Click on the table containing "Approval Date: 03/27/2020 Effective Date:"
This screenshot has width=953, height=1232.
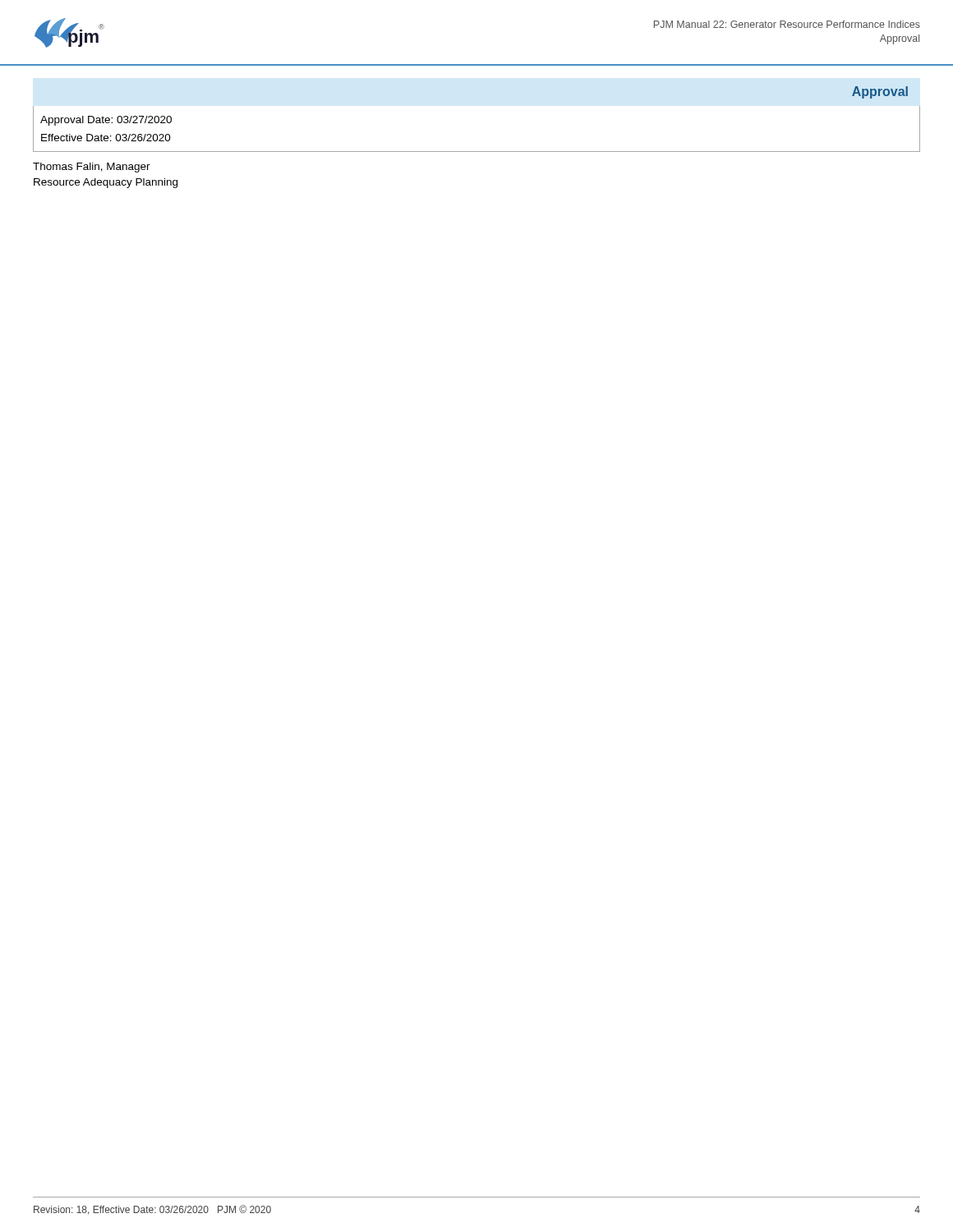[x=476, y=129]
